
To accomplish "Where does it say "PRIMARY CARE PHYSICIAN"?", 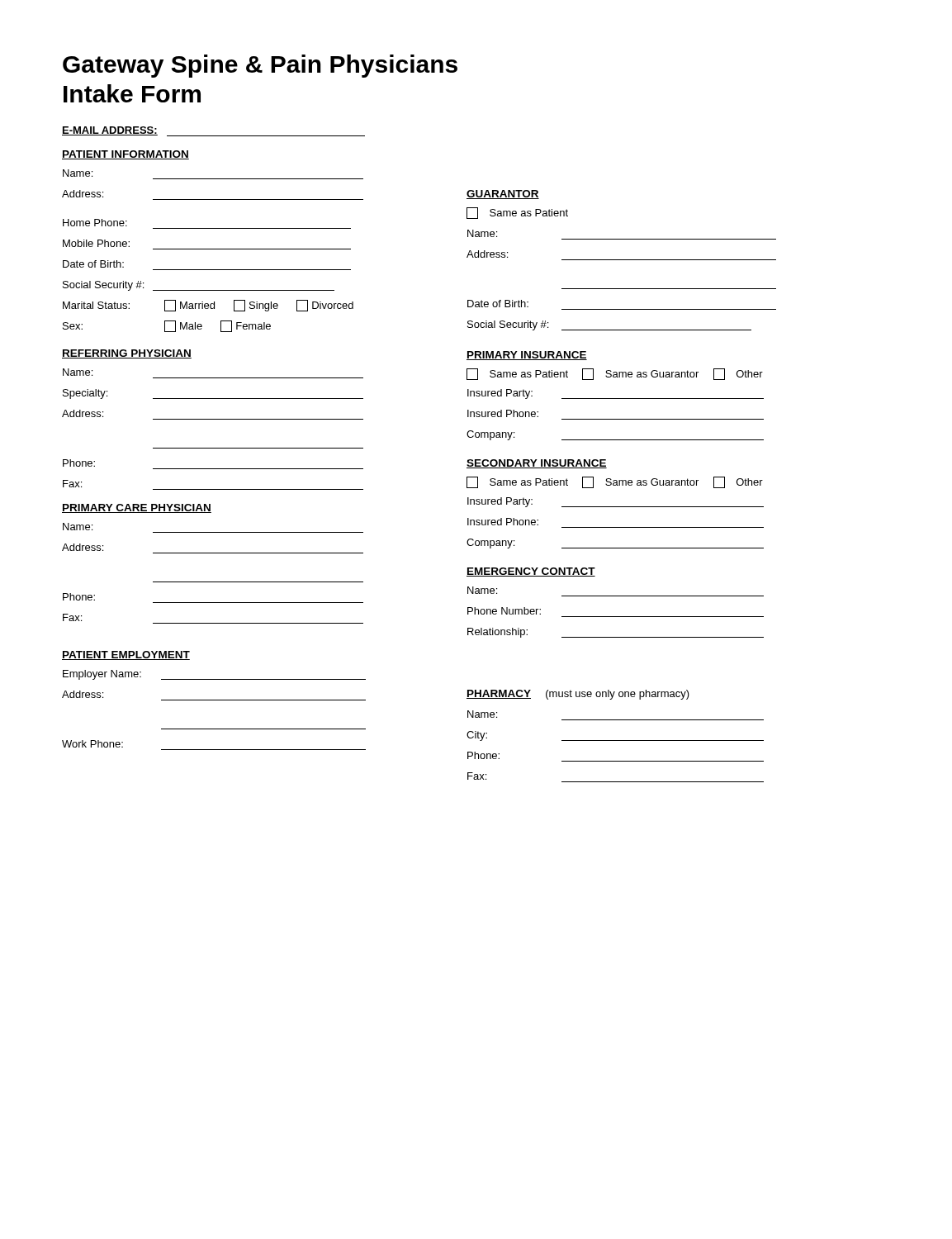I will (137, 508).
